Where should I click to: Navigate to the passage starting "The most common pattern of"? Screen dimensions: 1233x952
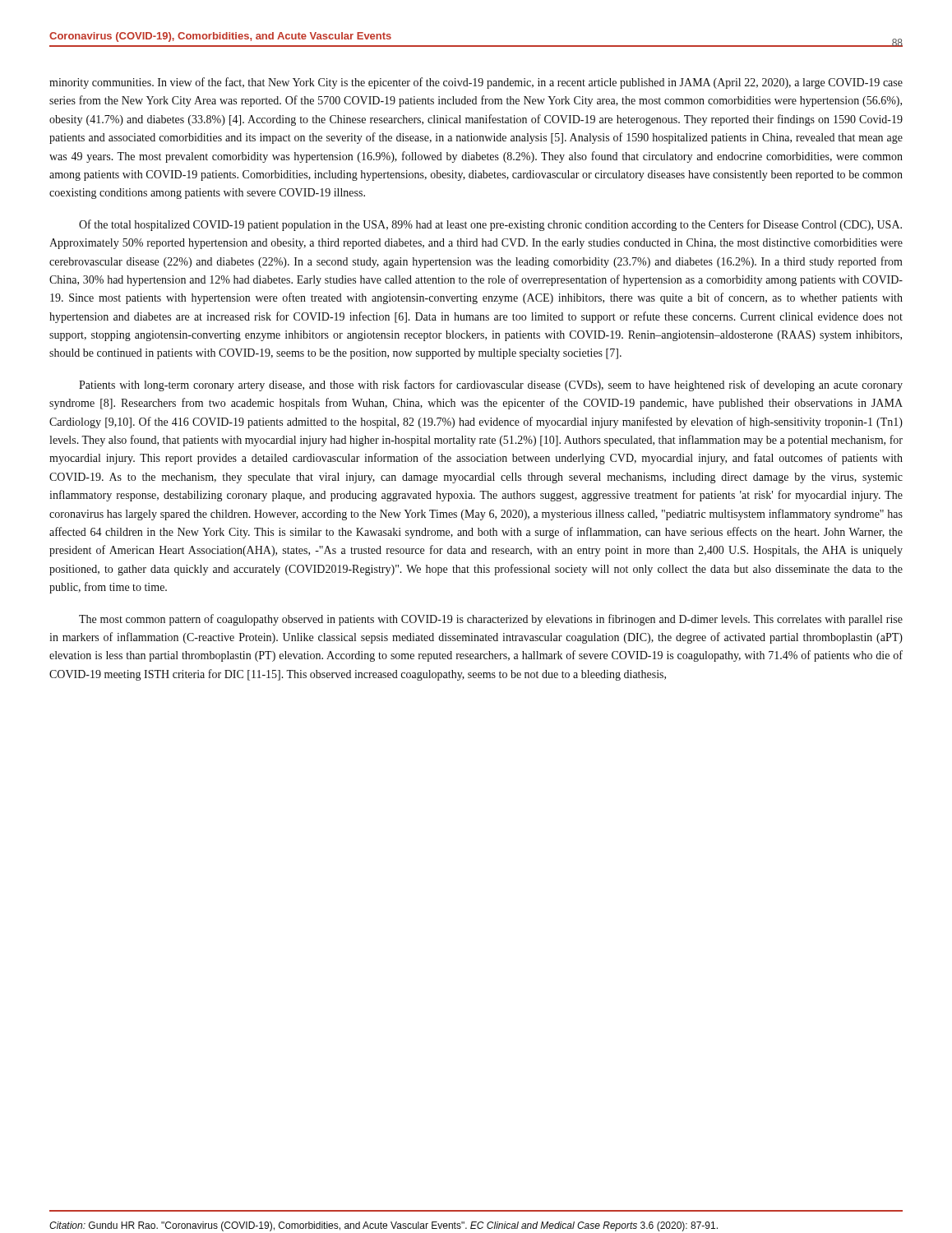click(x=476, y=647)
